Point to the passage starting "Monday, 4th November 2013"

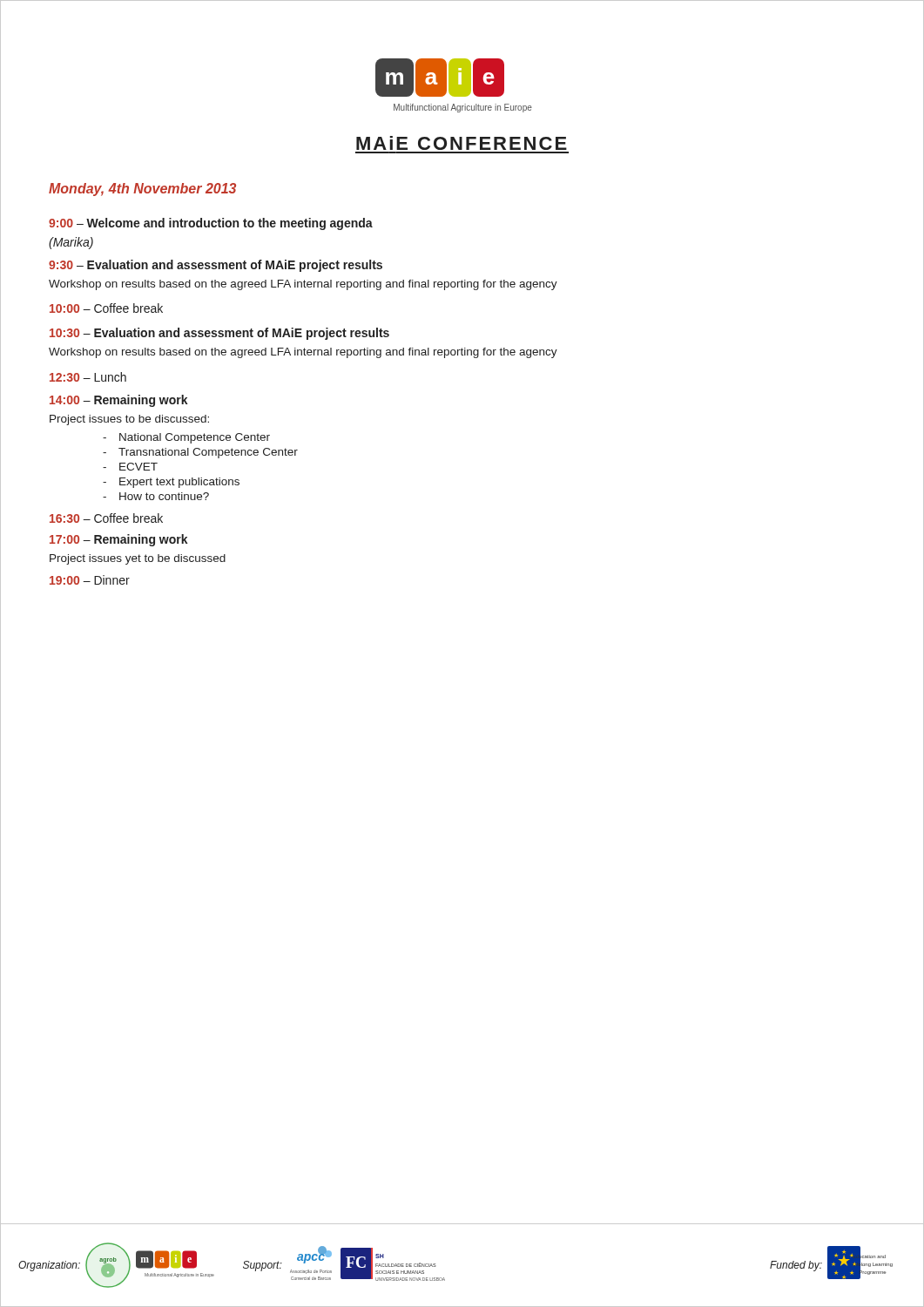[x=143, y=189]
